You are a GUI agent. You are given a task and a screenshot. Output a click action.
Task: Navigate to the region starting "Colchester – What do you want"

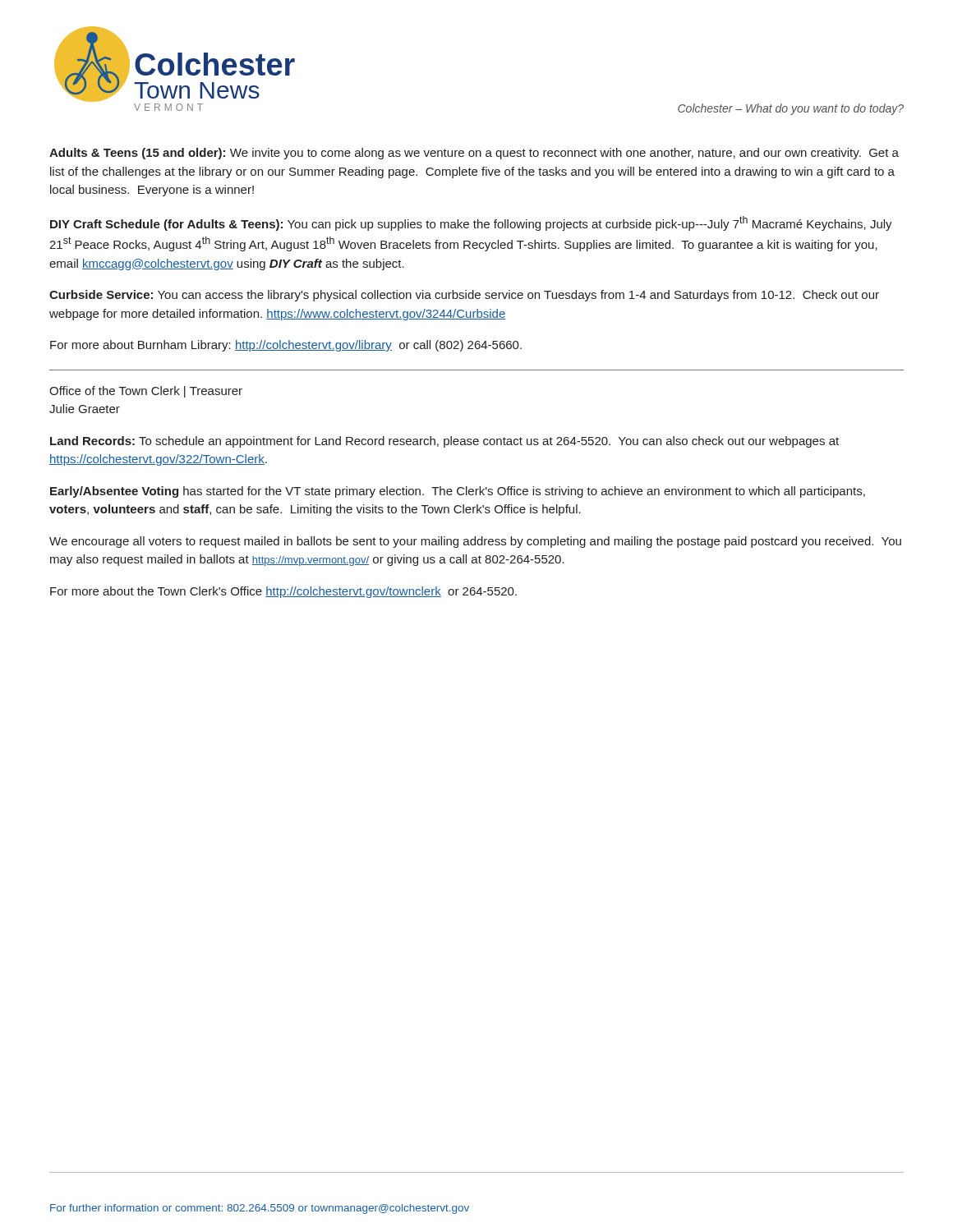pos(791,108)
